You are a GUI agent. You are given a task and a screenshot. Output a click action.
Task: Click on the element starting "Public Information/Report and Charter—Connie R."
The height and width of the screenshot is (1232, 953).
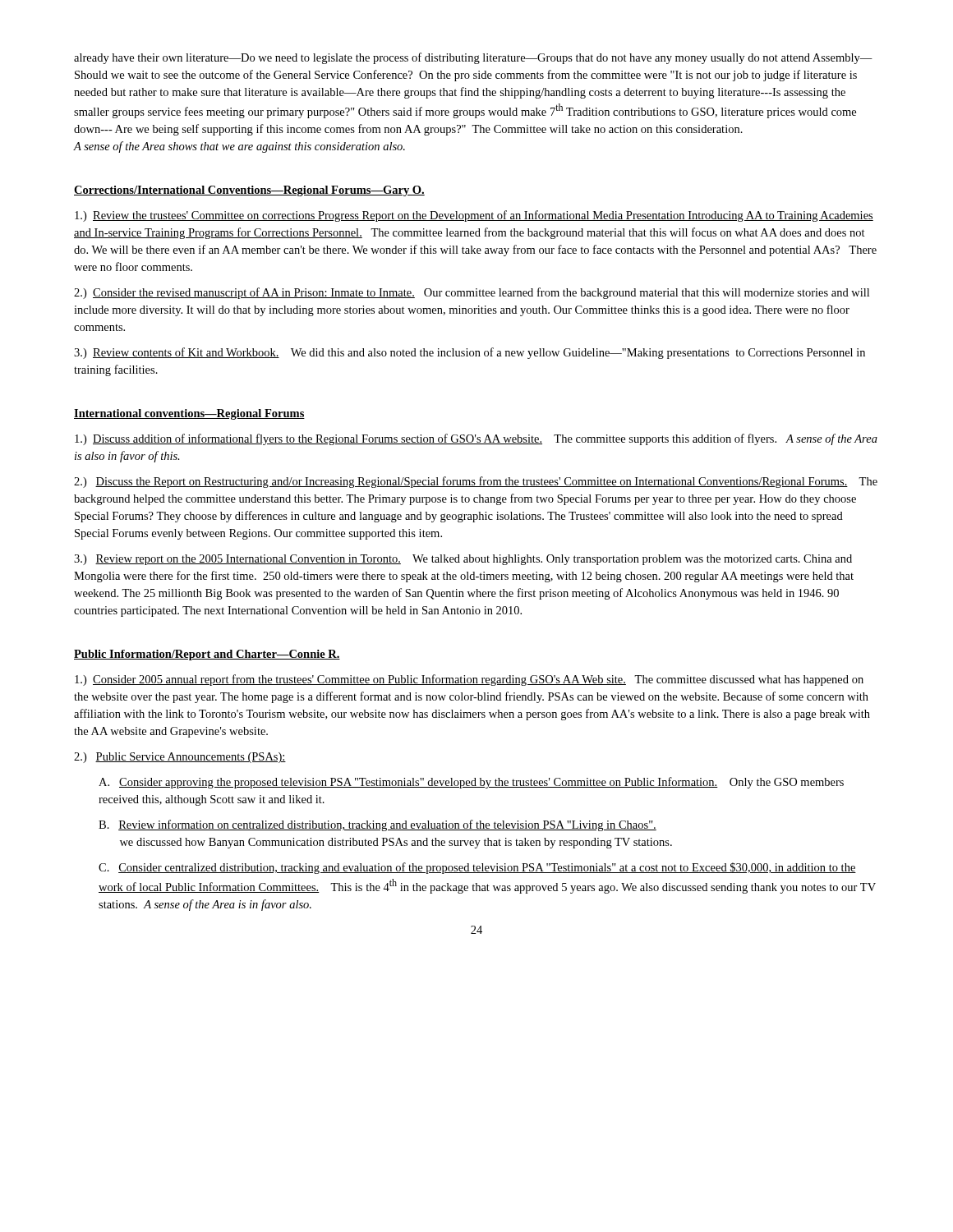[207, 654]
